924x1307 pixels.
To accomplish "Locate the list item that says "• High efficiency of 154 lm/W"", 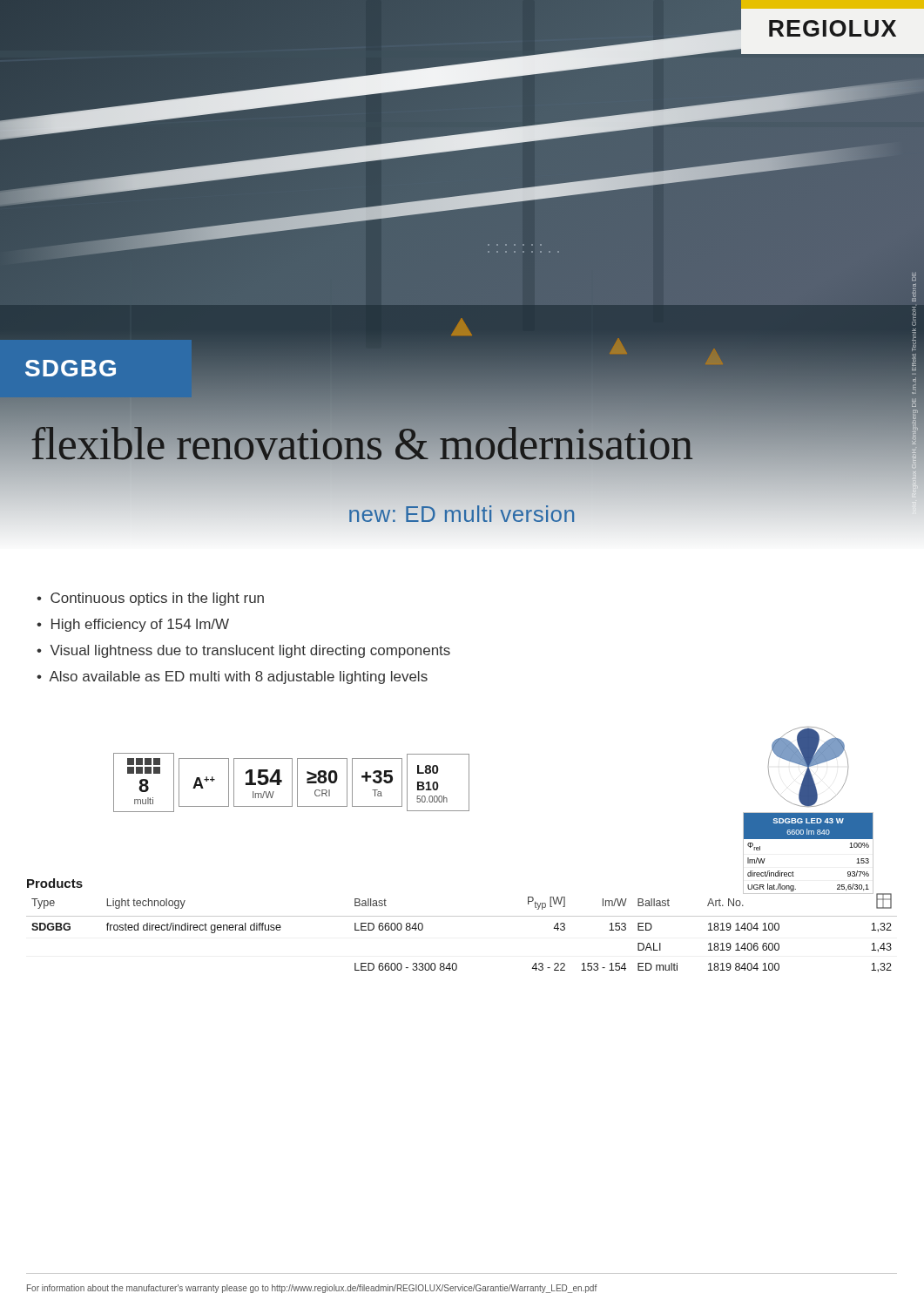I will (x=133, y=624).
